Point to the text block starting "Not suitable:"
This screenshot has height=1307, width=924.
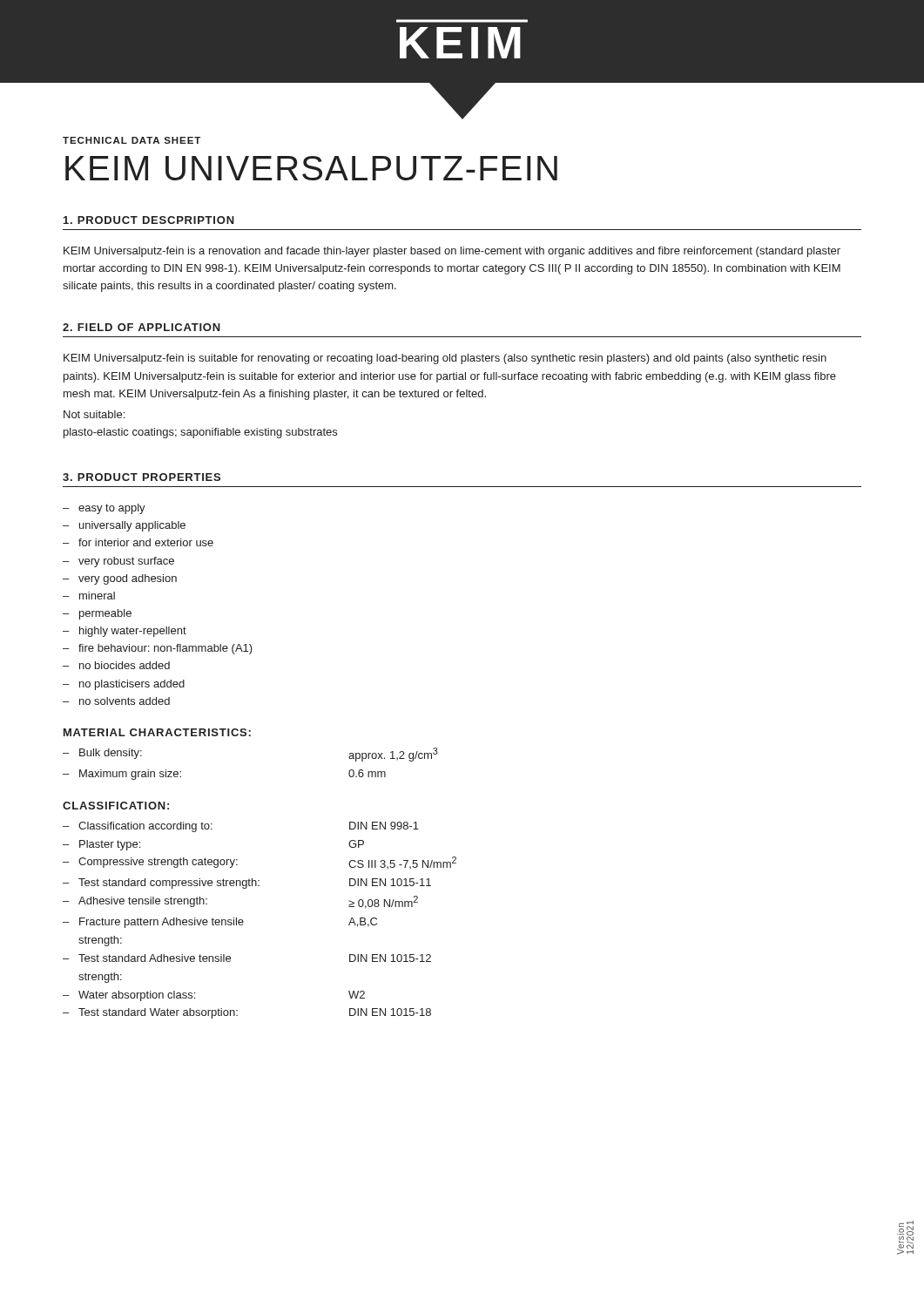(94, 414)
